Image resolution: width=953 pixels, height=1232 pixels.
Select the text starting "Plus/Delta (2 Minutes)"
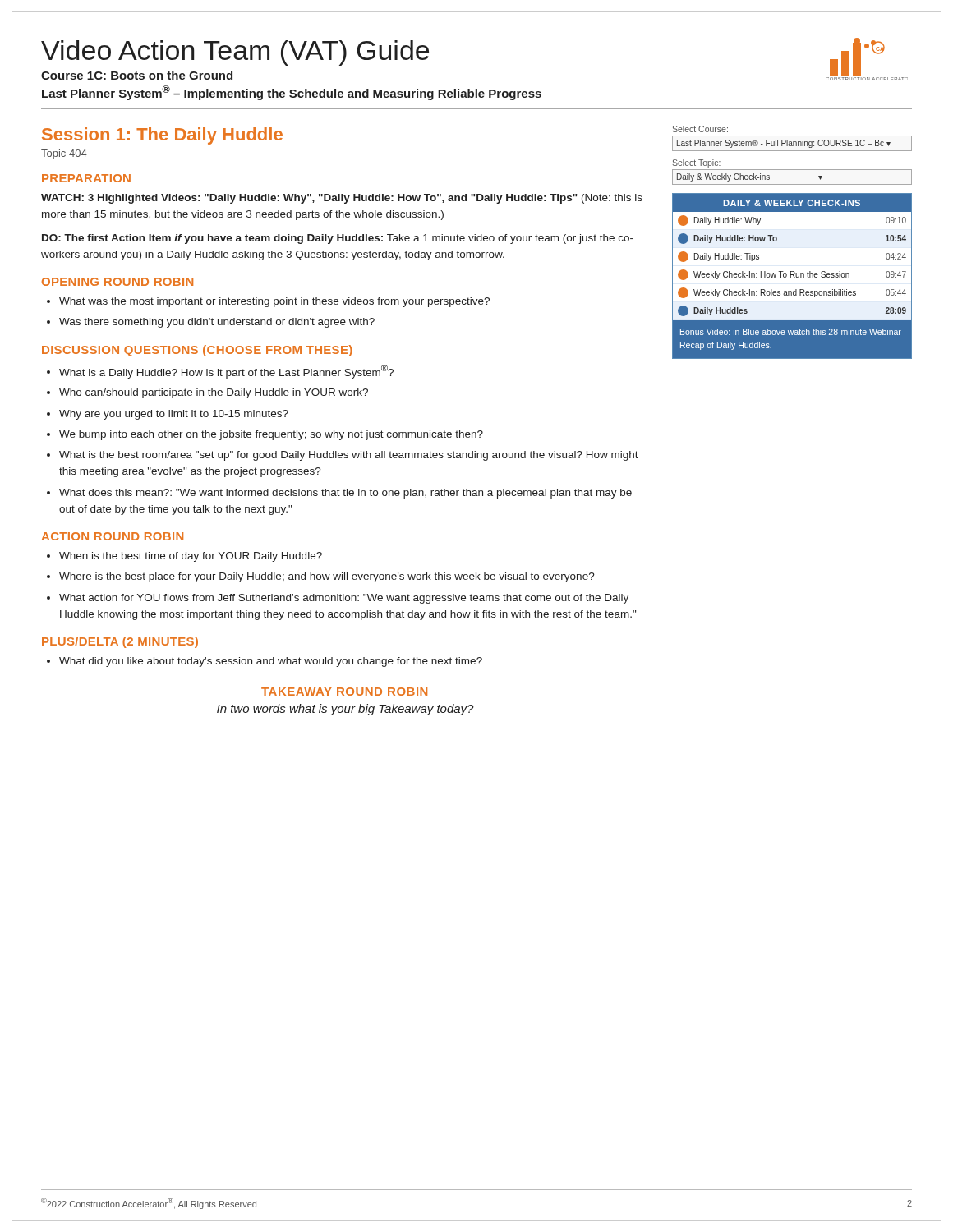point(120,642)
